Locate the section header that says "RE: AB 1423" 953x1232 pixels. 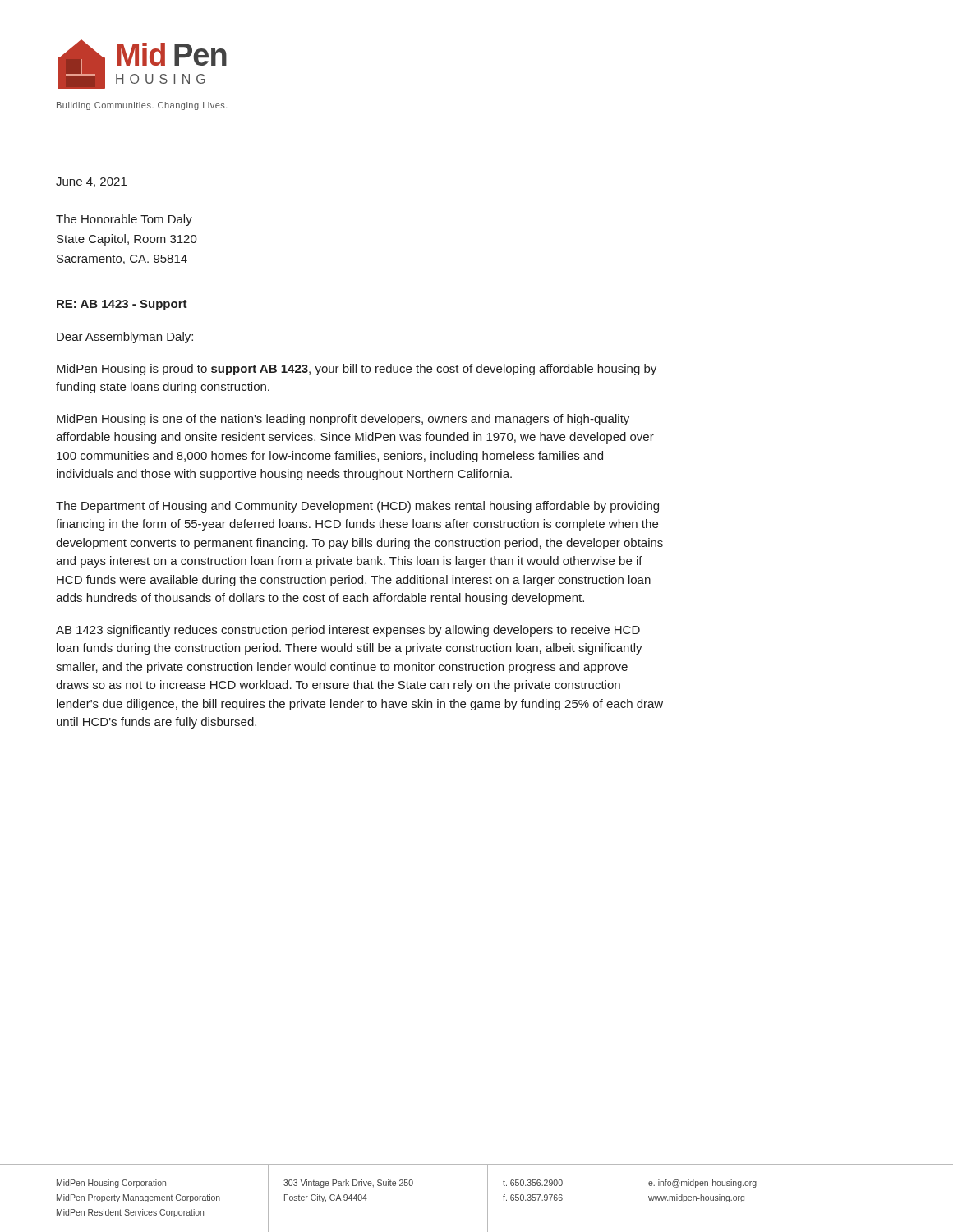121,303
